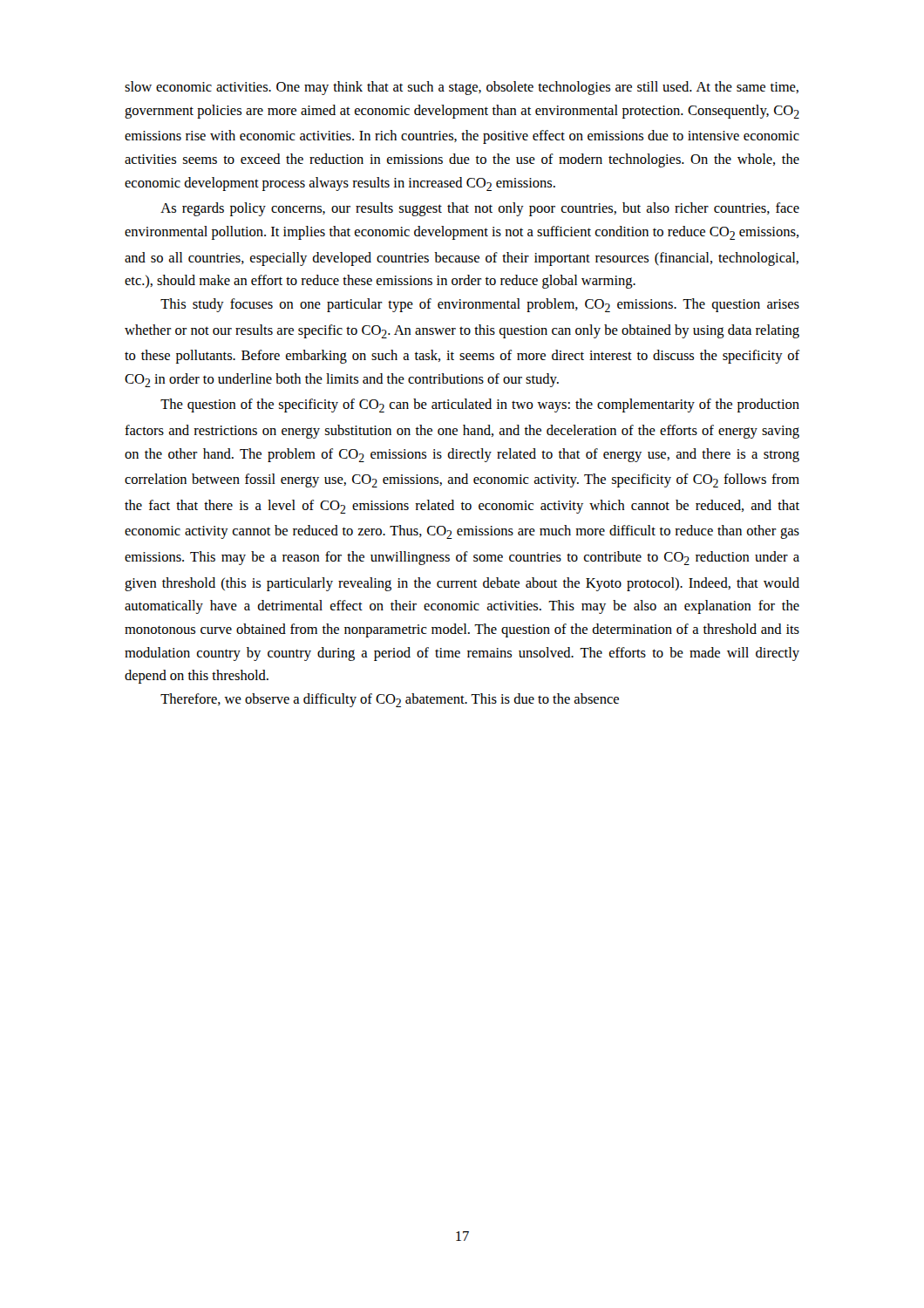Image resolution: width=924 pixels, height=1308 pixels.
Task: Click the passage that begins "As regards policy concerns,"
Action: pos(462,245)
